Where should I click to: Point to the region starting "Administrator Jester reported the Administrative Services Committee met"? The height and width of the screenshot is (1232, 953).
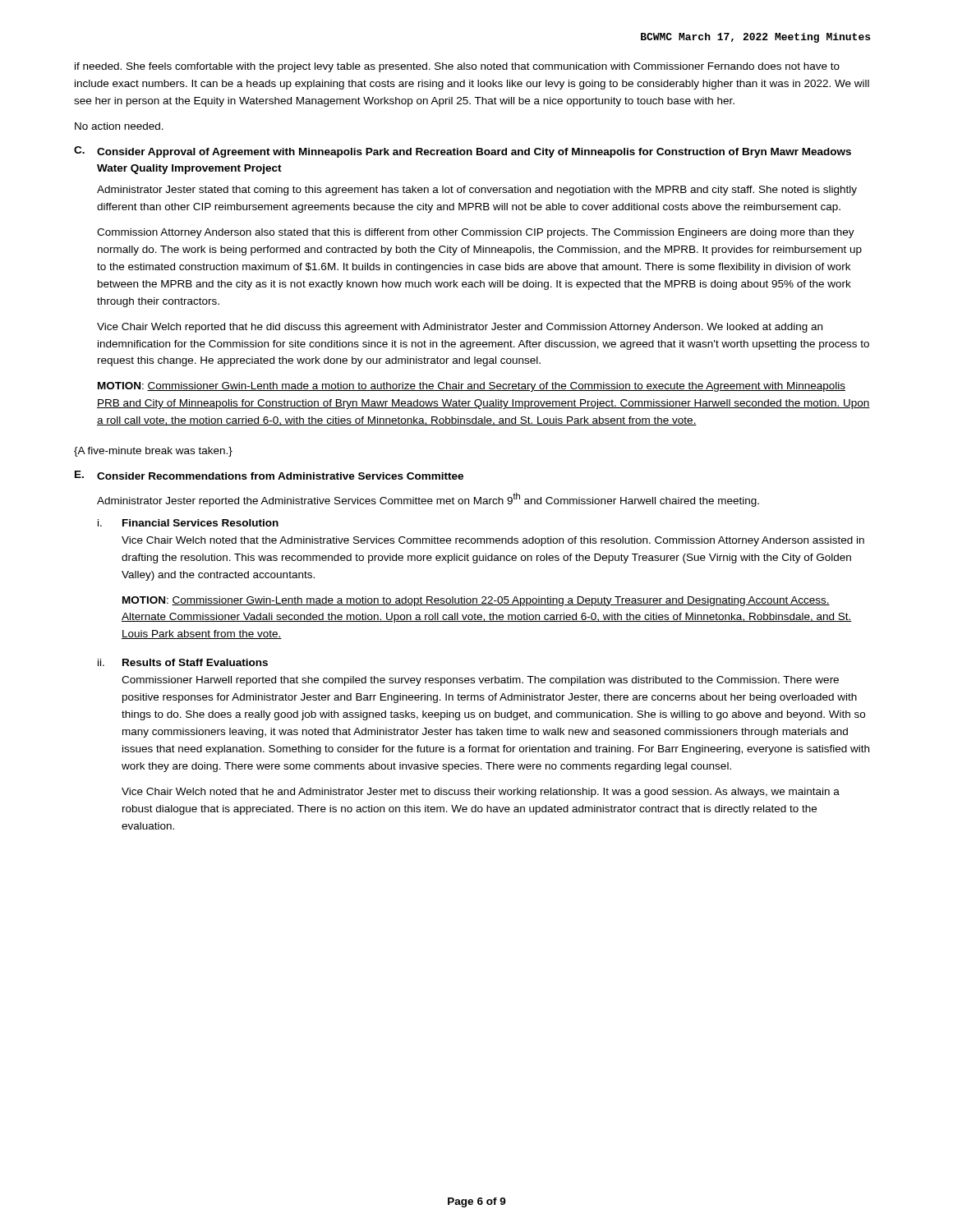point(428,499)
